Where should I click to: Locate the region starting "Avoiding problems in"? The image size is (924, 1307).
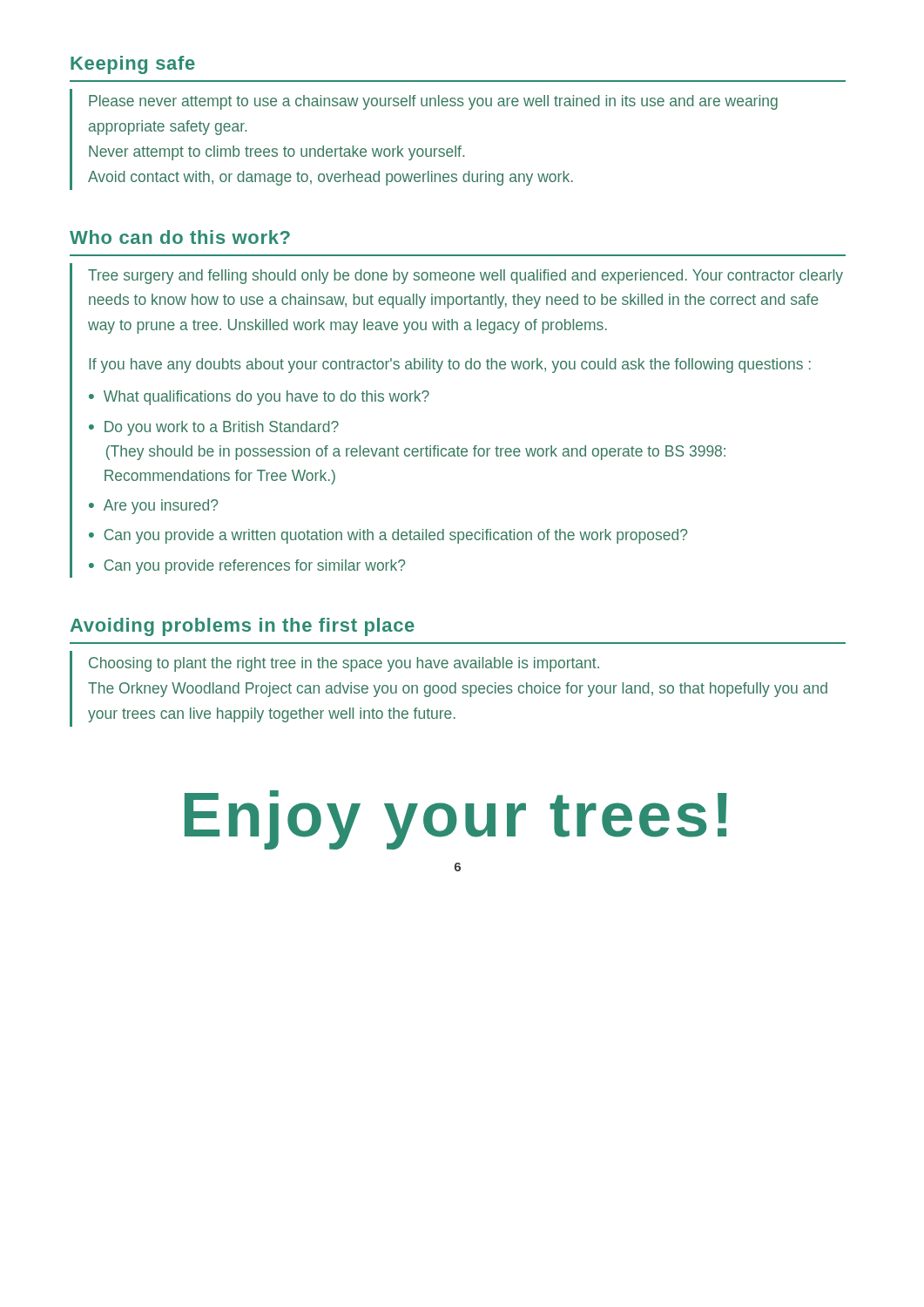[x=243, y=627]
